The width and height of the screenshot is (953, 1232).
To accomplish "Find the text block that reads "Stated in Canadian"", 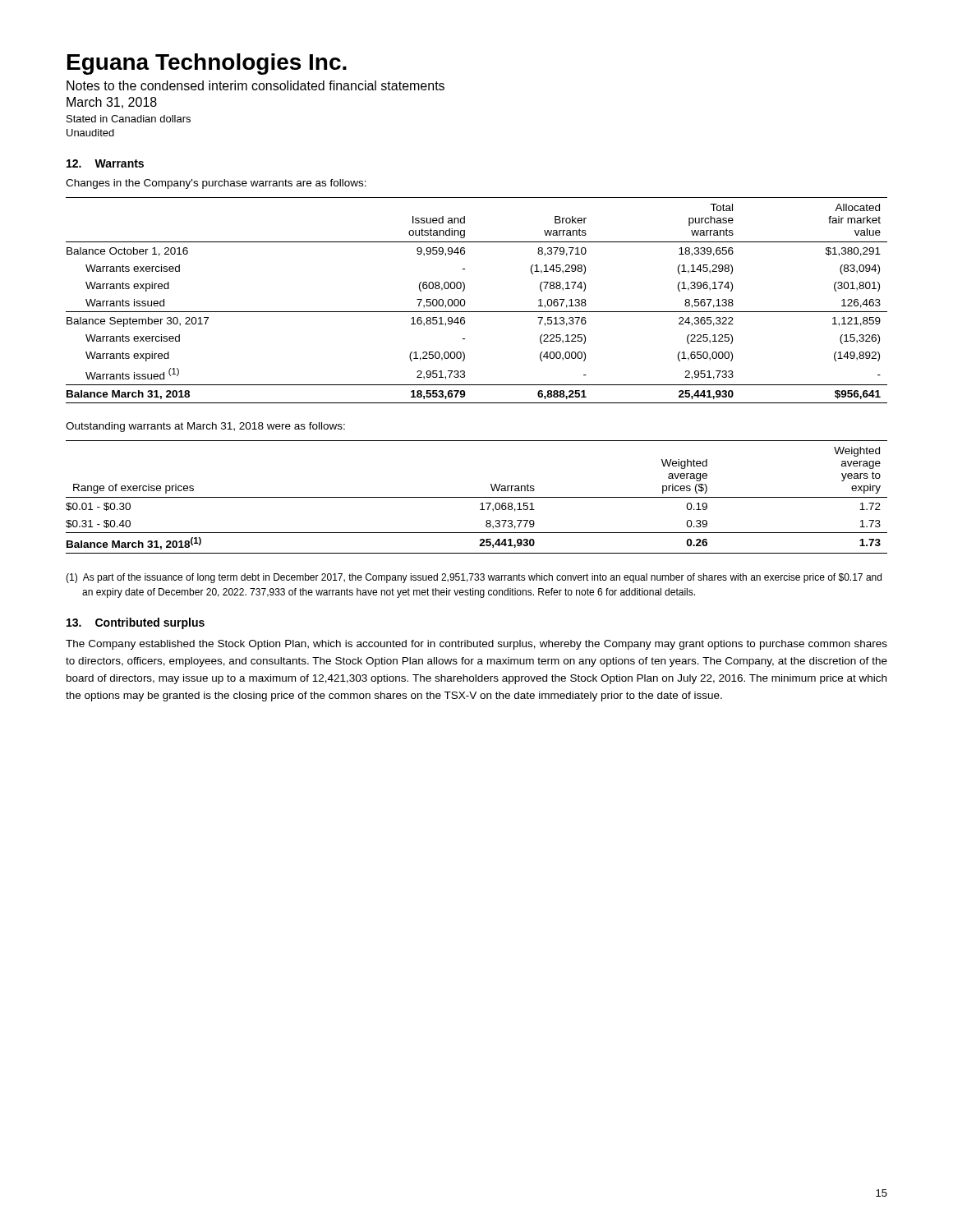I will coord(128,119).
